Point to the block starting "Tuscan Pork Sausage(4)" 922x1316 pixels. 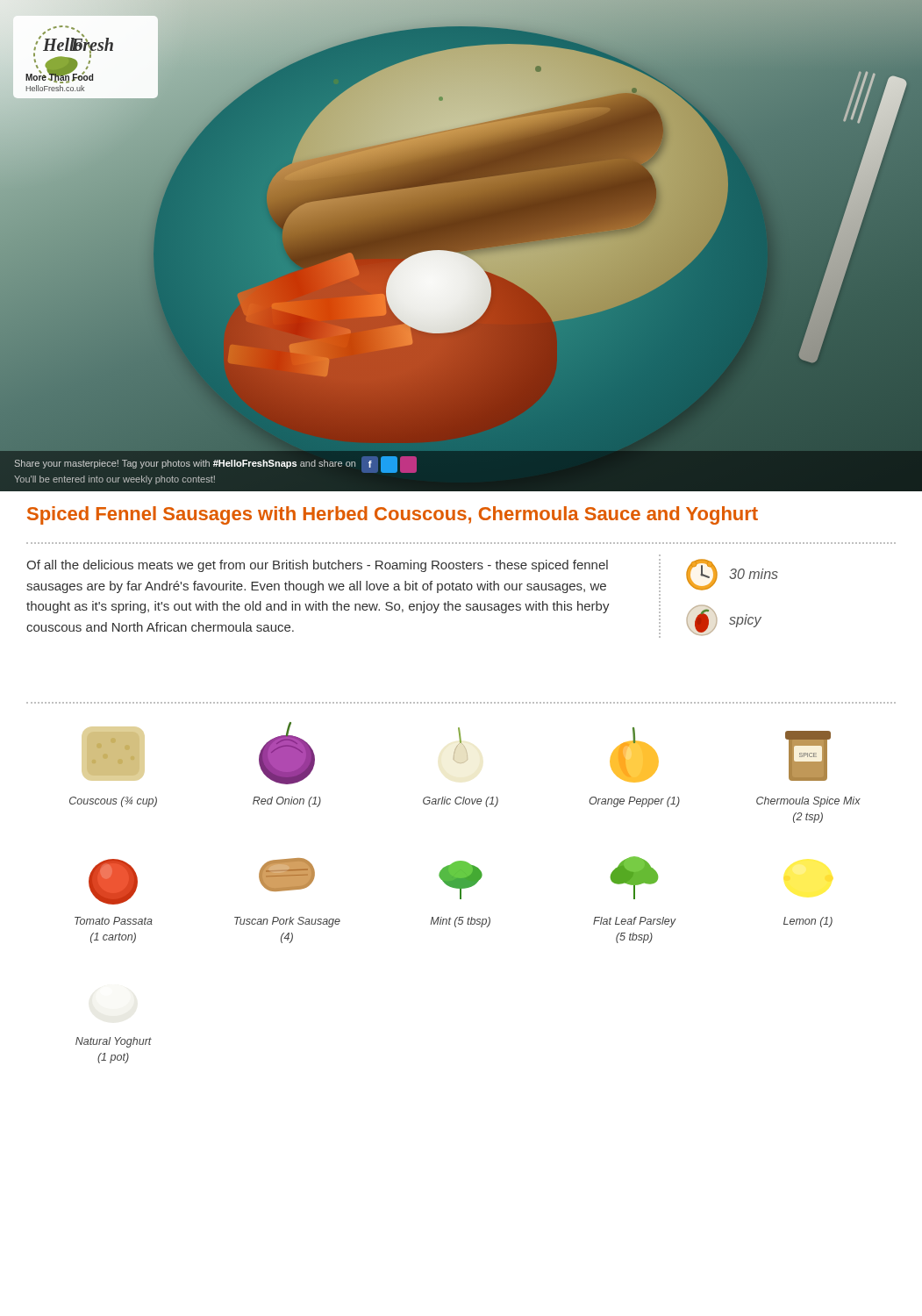pyautogui.click(x=287, y=891)
